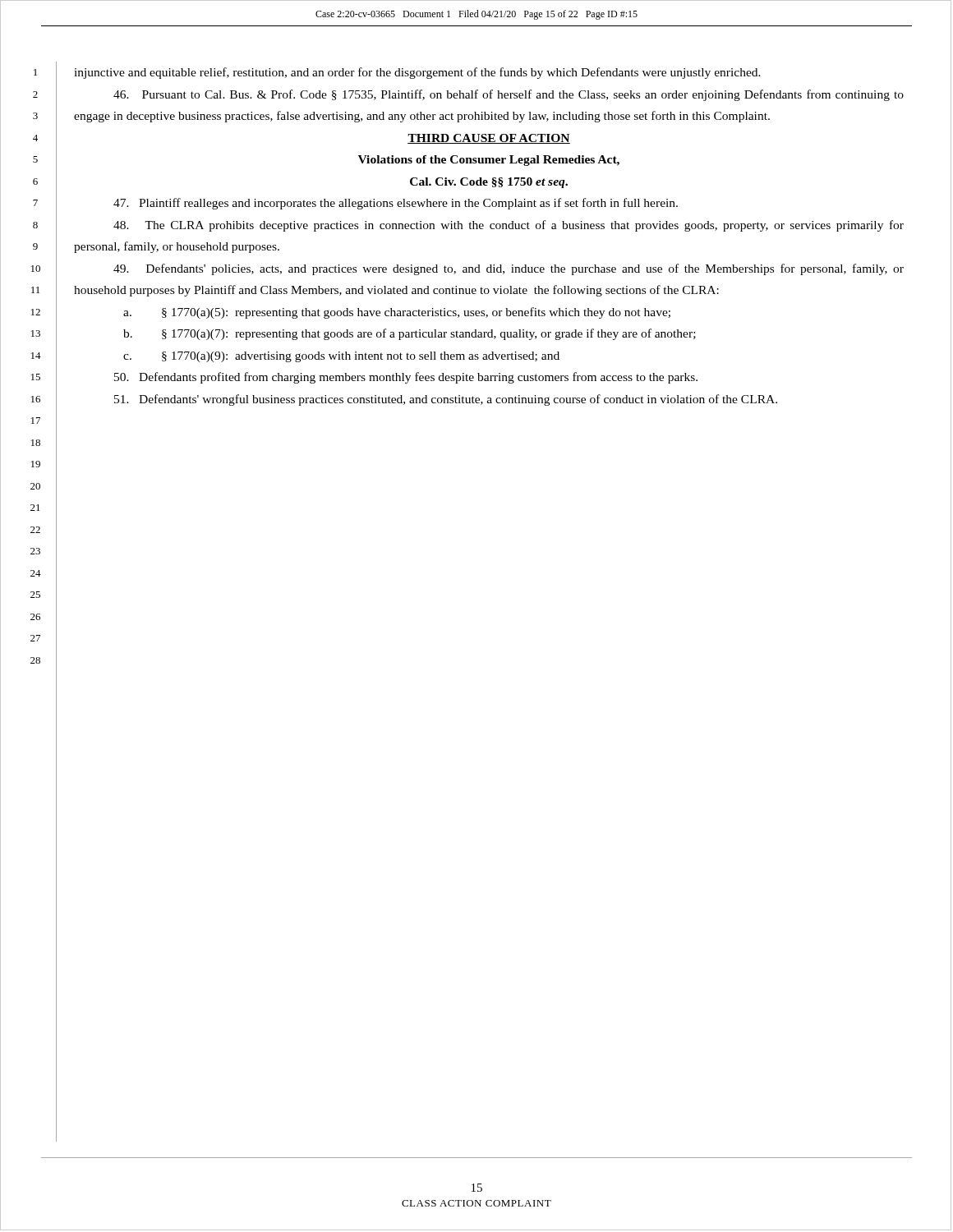Select the text starting "Plaintiff realleges and incorporates the allegations elsewhere"
The height and width of the screenshot is (1232, 953).
point(396,202)
